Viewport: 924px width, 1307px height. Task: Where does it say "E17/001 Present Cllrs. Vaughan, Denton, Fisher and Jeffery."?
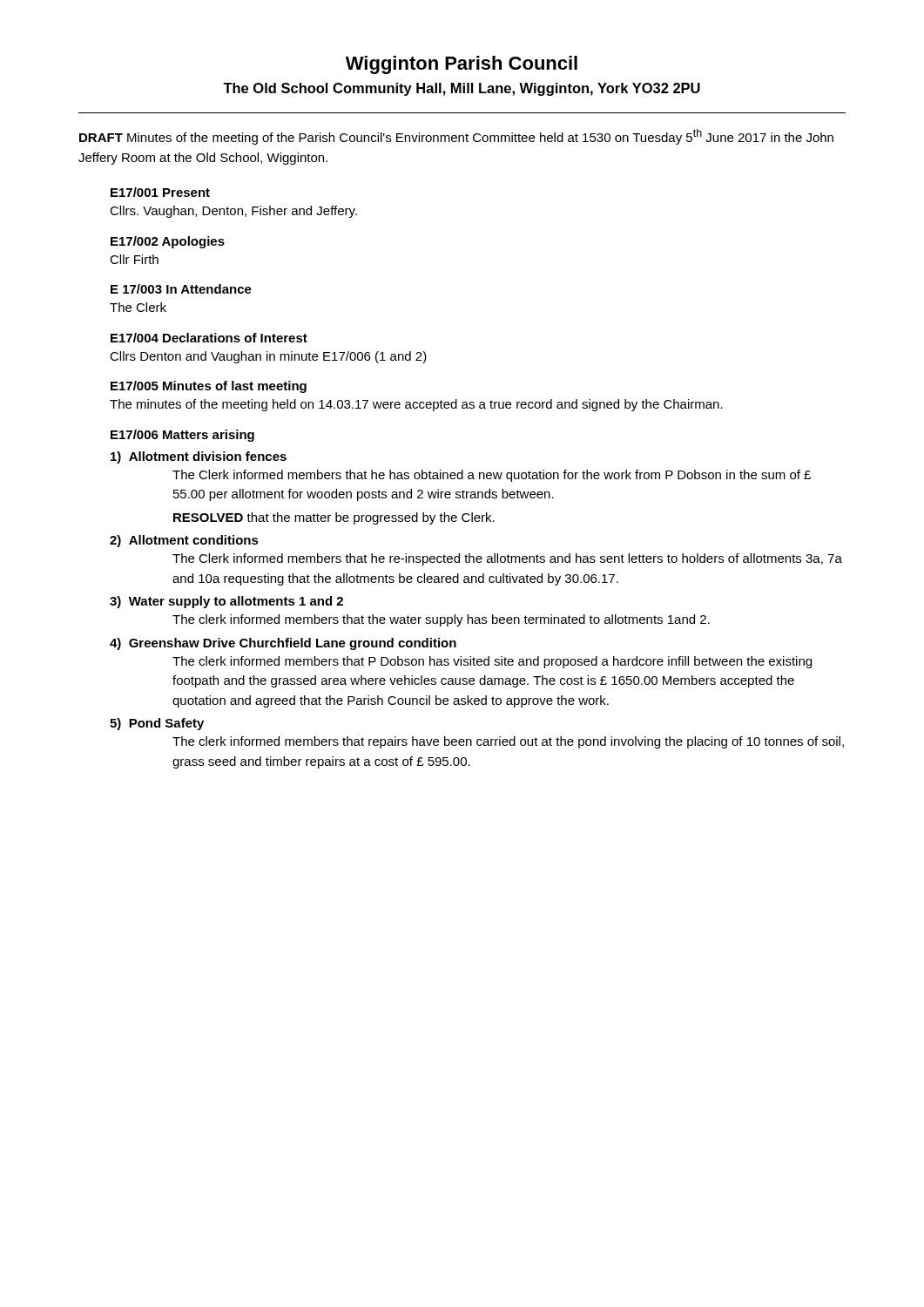pos(160,192)
